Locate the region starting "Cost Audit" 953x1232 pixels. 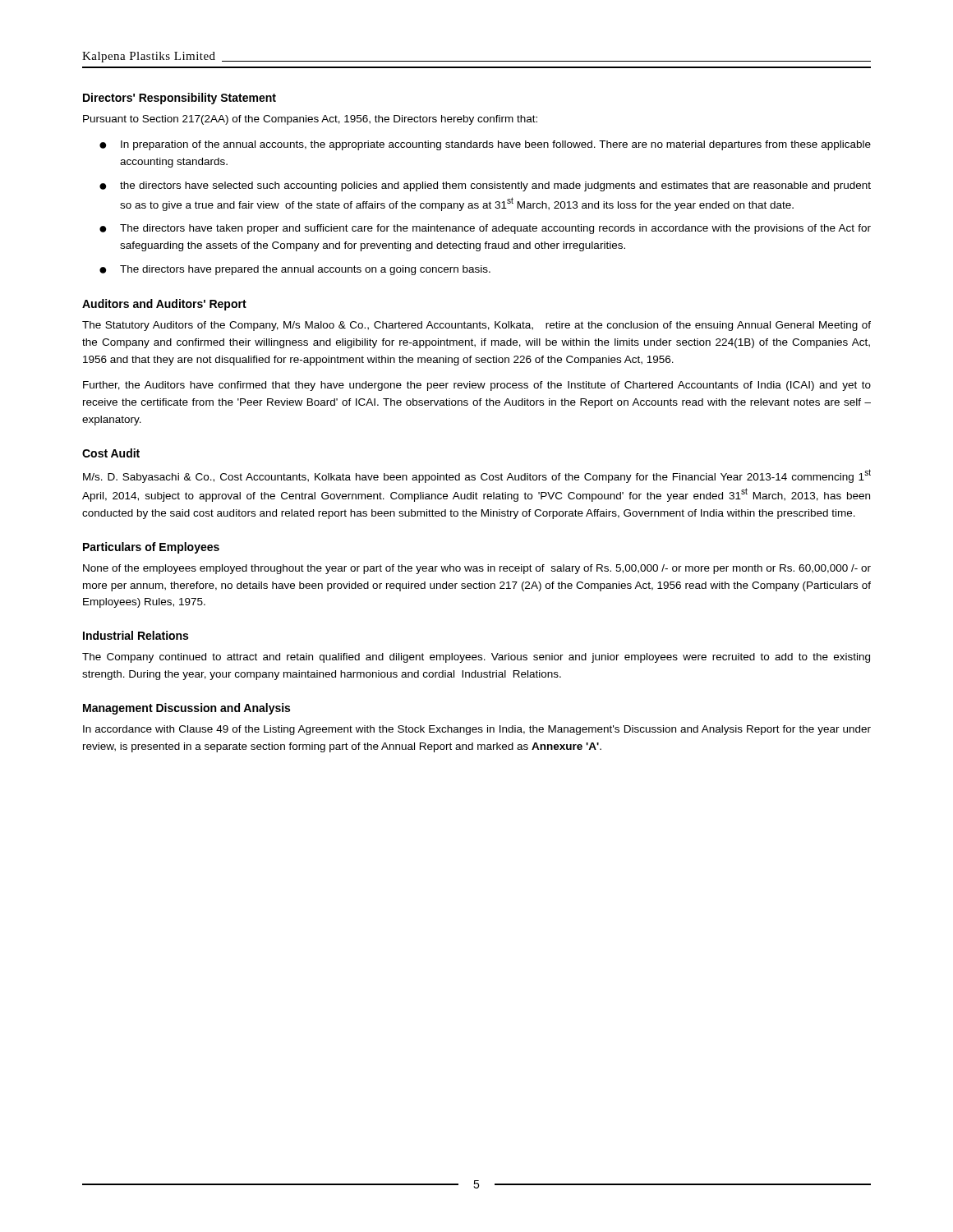[x=111, y=453]
